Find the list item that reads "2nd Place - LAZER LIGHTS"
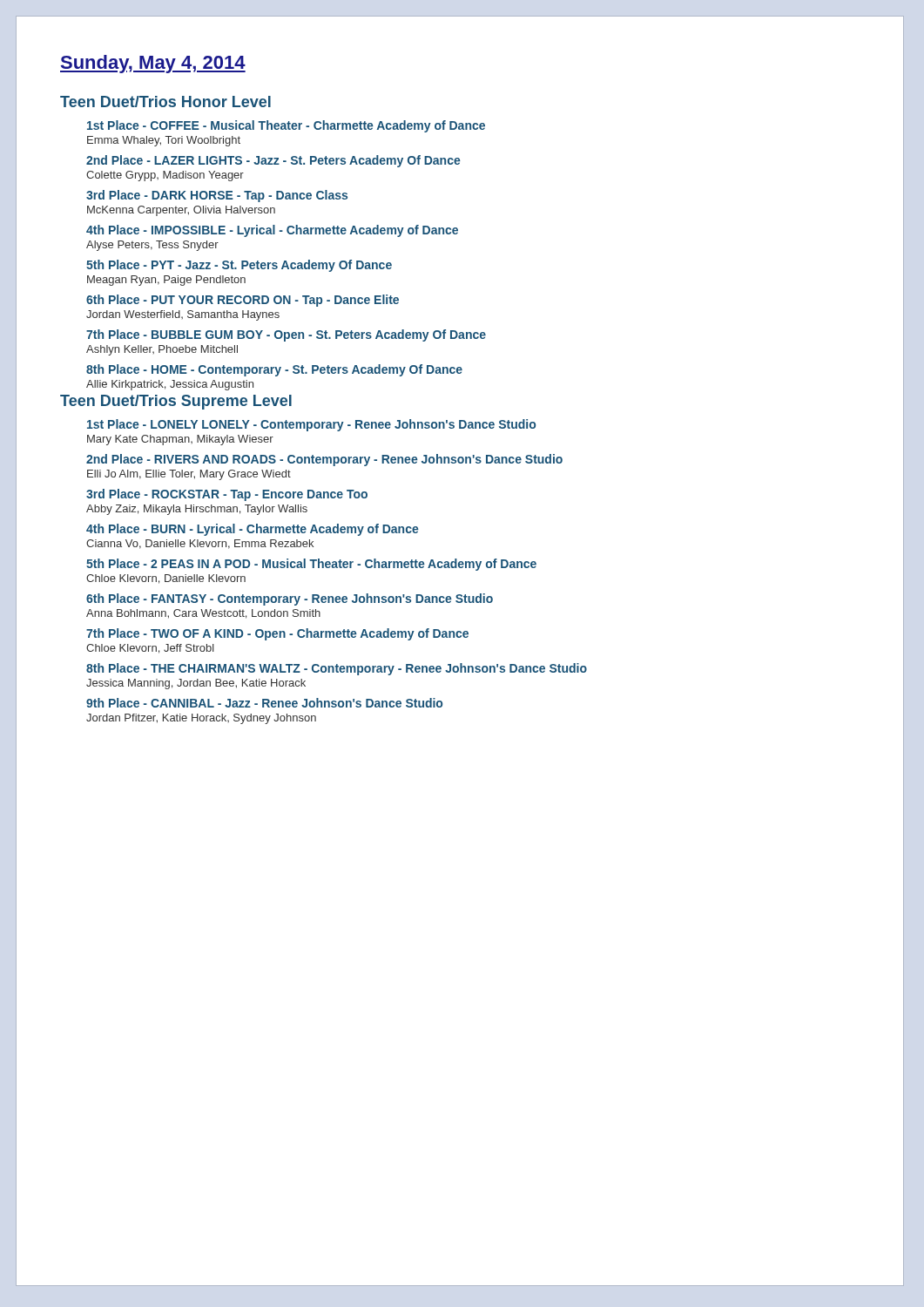 click(x=273, y=161)
